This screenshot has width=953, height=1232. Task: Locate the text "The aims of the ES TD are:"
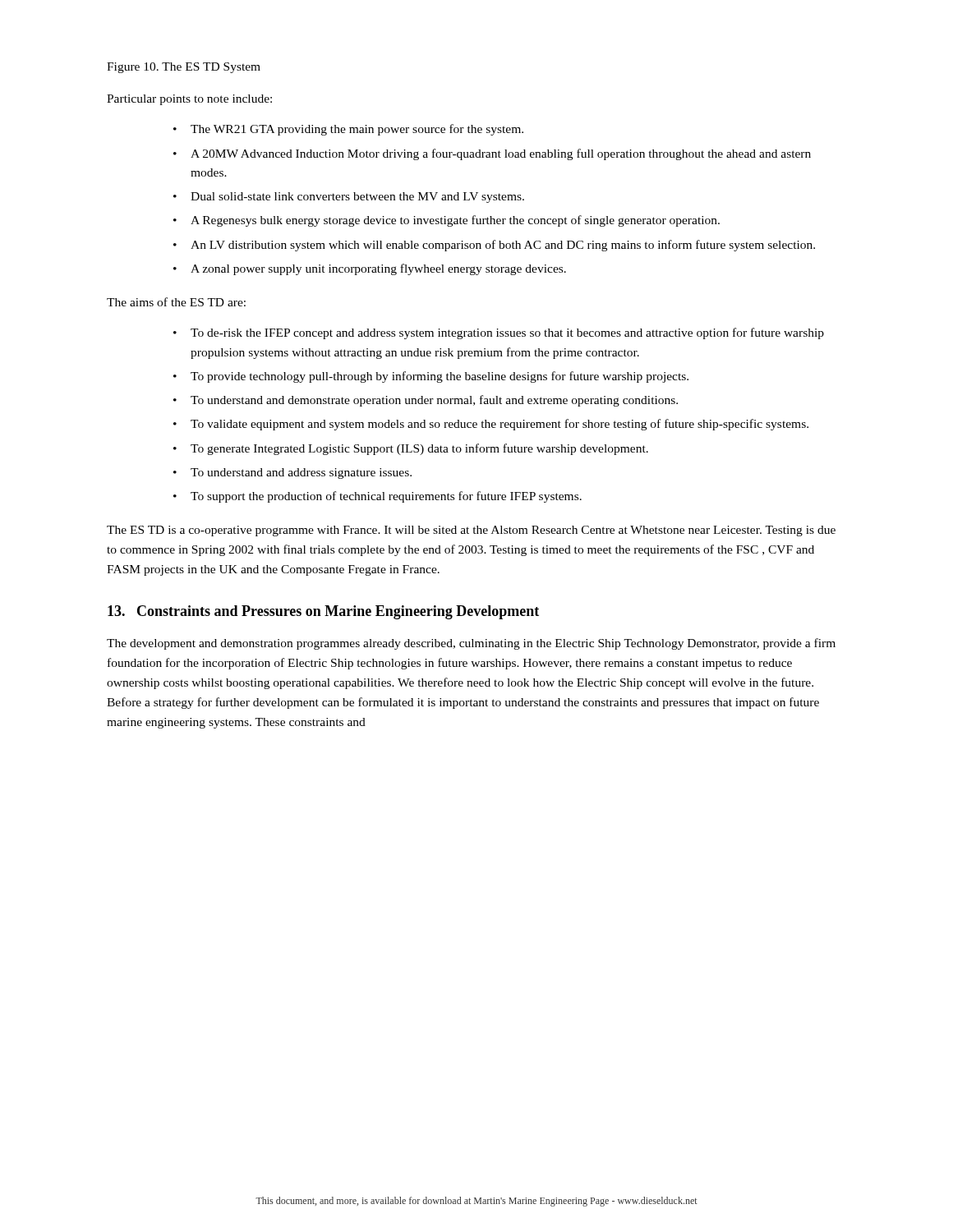[177, 302]
